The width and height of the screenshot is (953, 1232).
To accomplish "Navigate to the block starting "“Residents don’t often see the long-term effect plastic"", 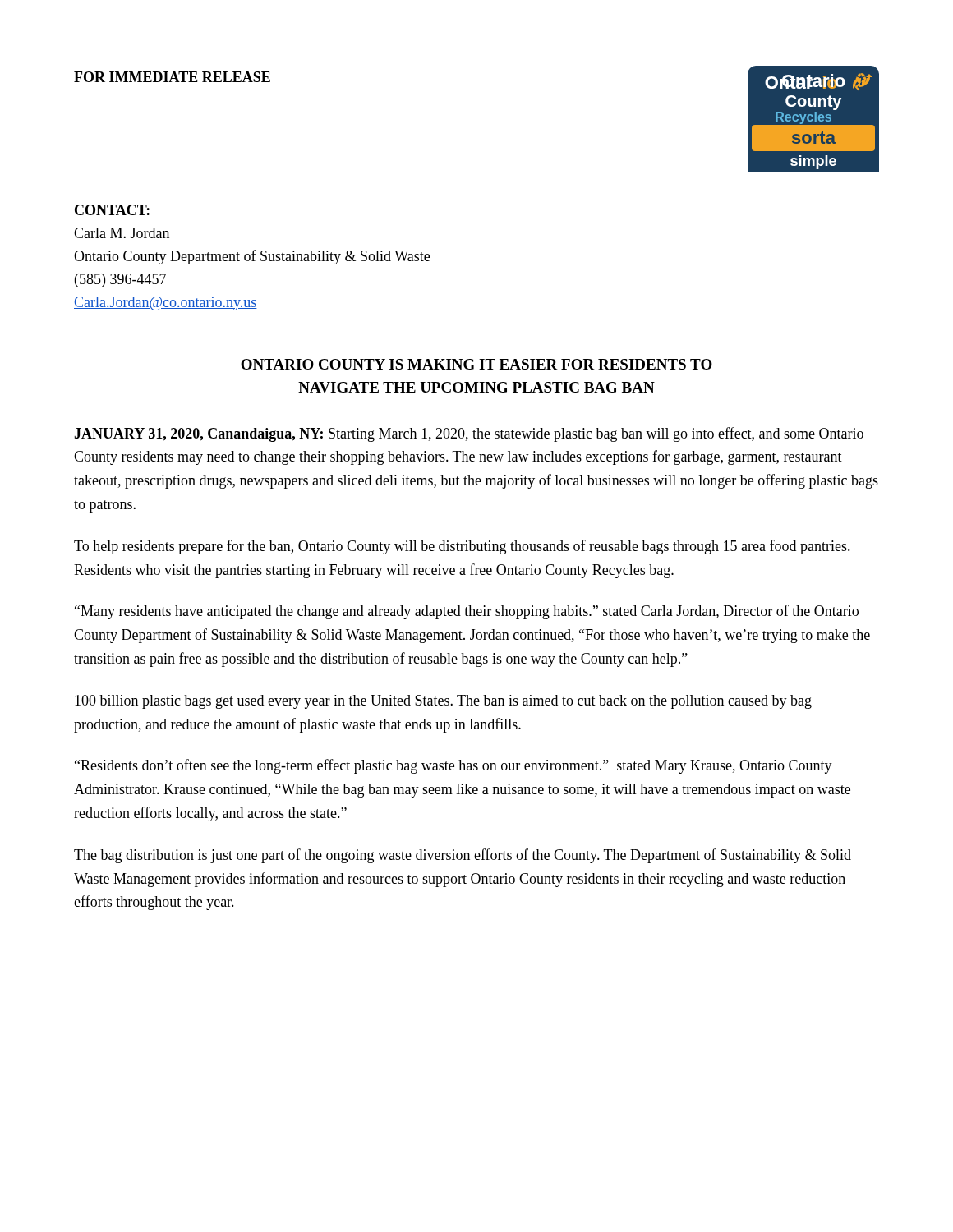I will tap(462, 789).
